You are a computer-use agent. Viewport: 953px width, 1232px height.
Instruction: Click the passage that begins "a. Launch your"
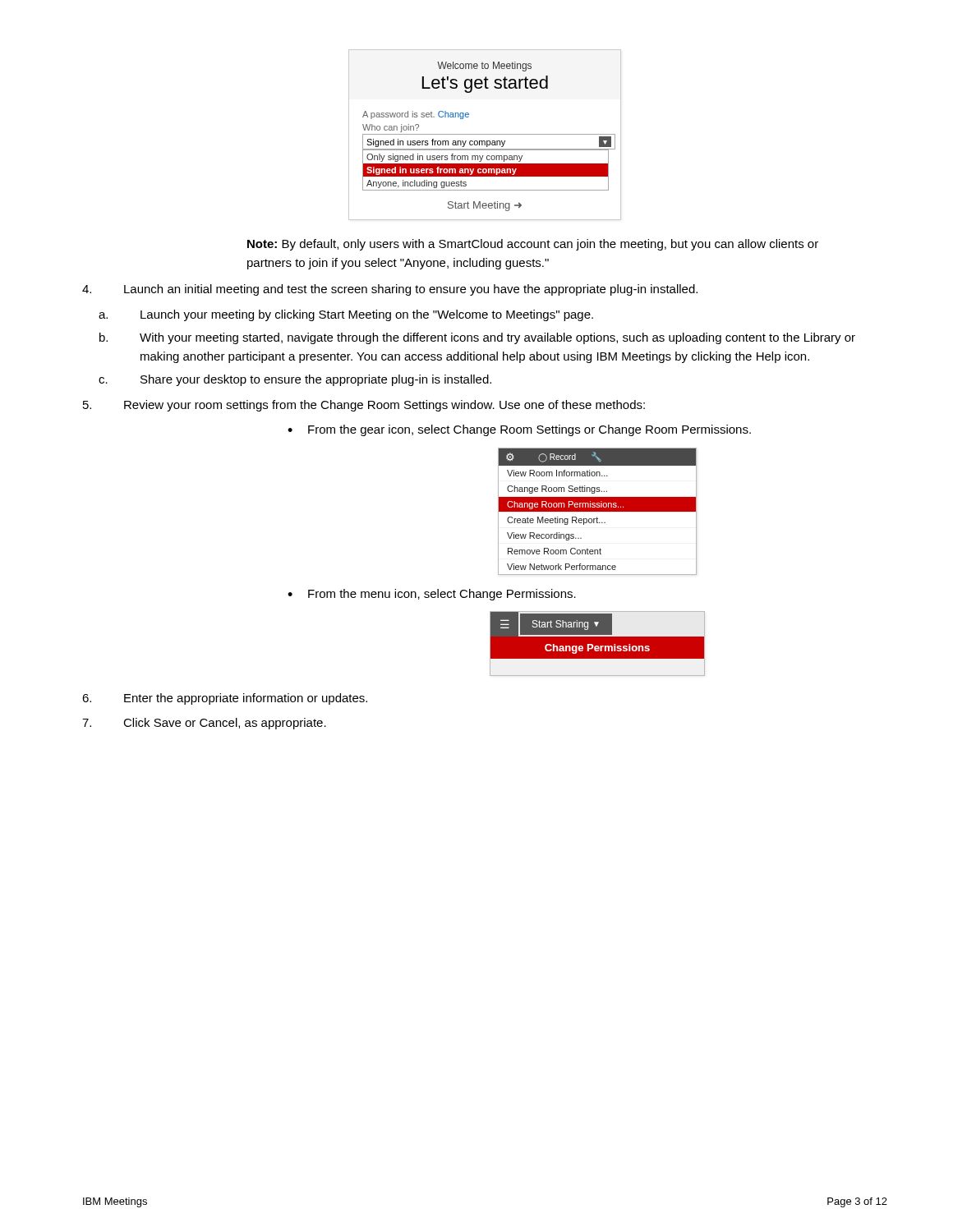(485, 315)
